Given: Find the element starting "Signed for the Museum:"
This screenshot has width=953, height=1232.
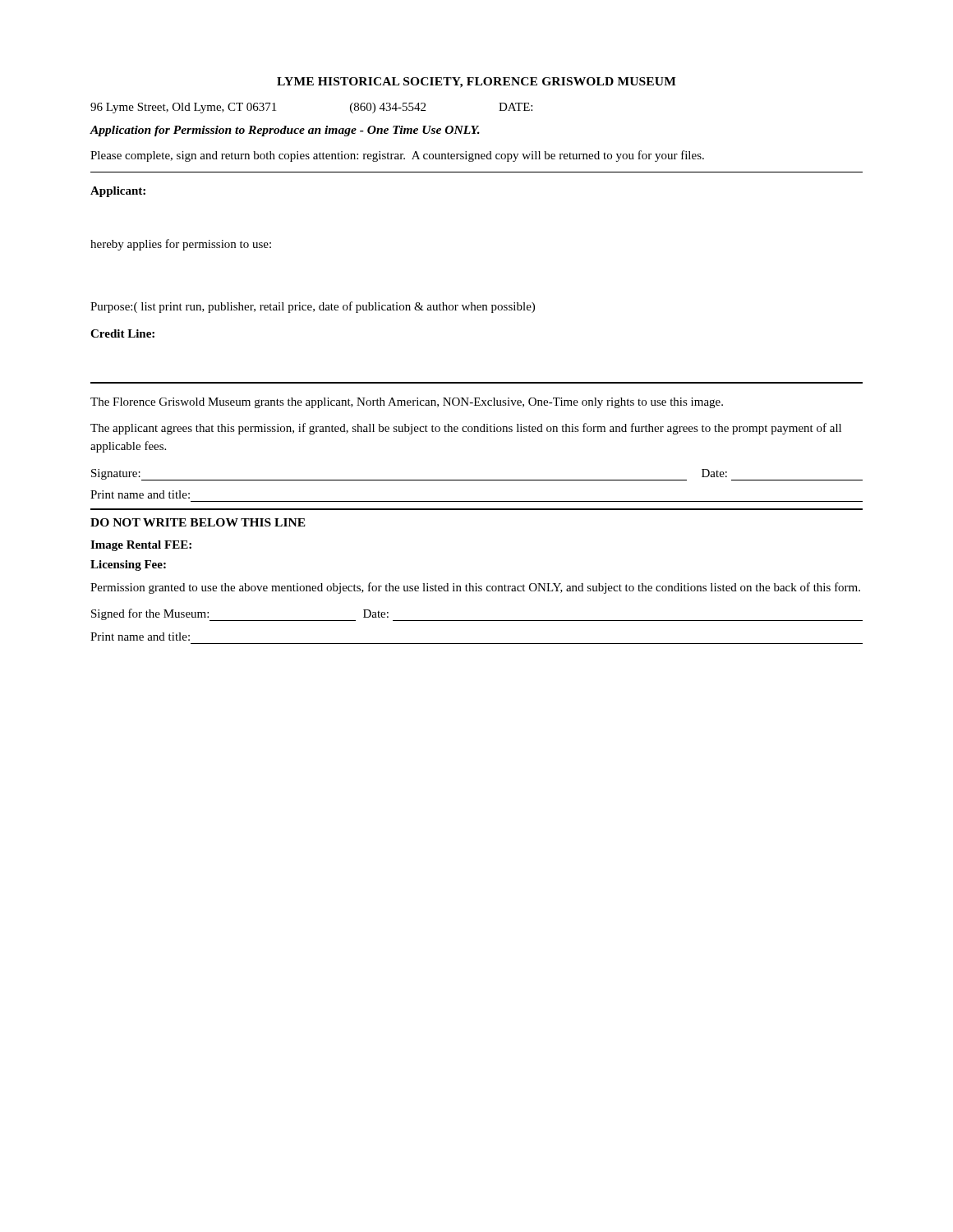Looking at the screenshot, I should (476, 614).
